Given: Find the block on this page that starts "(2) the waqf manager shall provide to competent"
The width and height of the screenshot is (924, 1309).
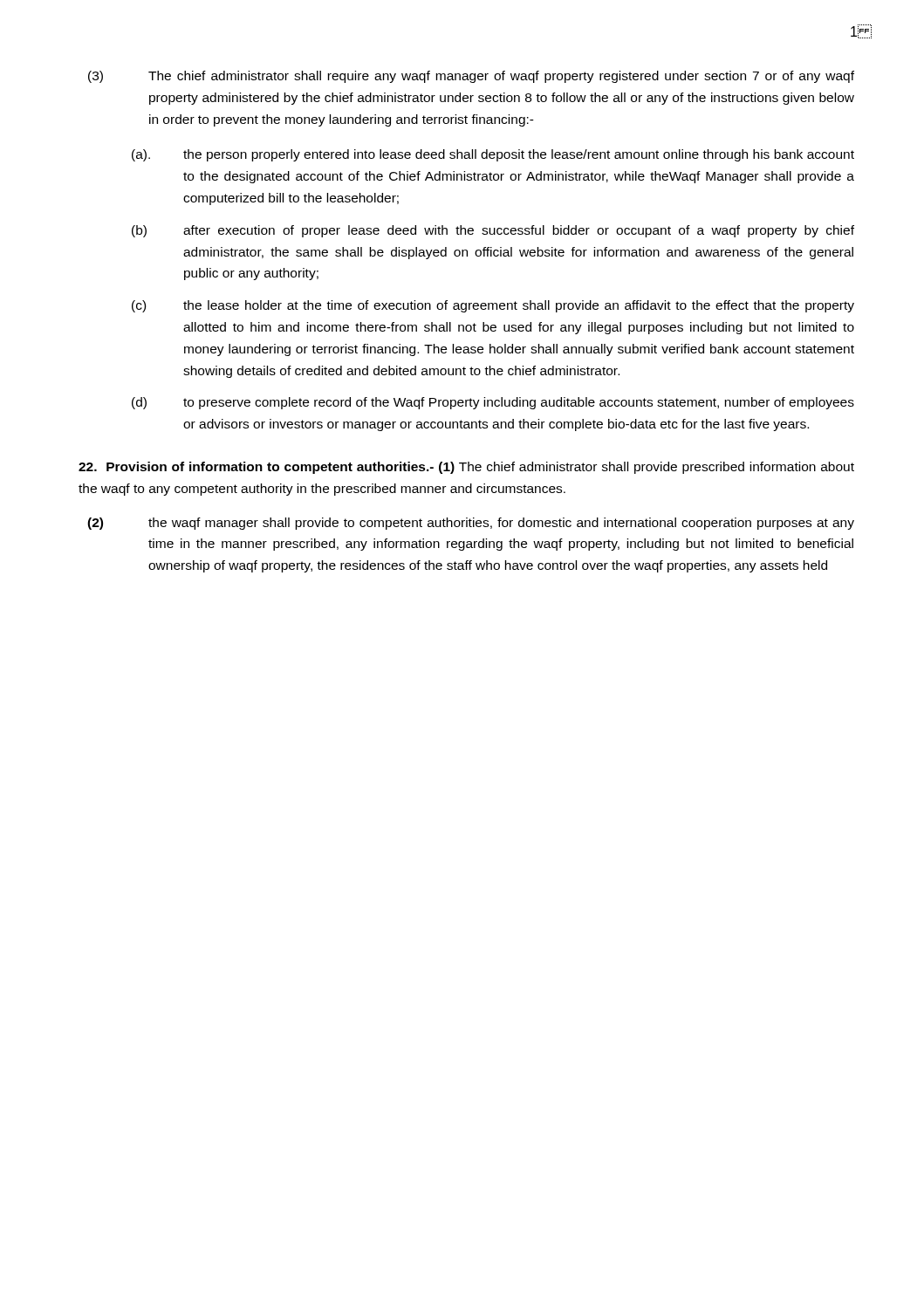Looking at the screenshot, I should pyautogui.click(x=466, y=544).
